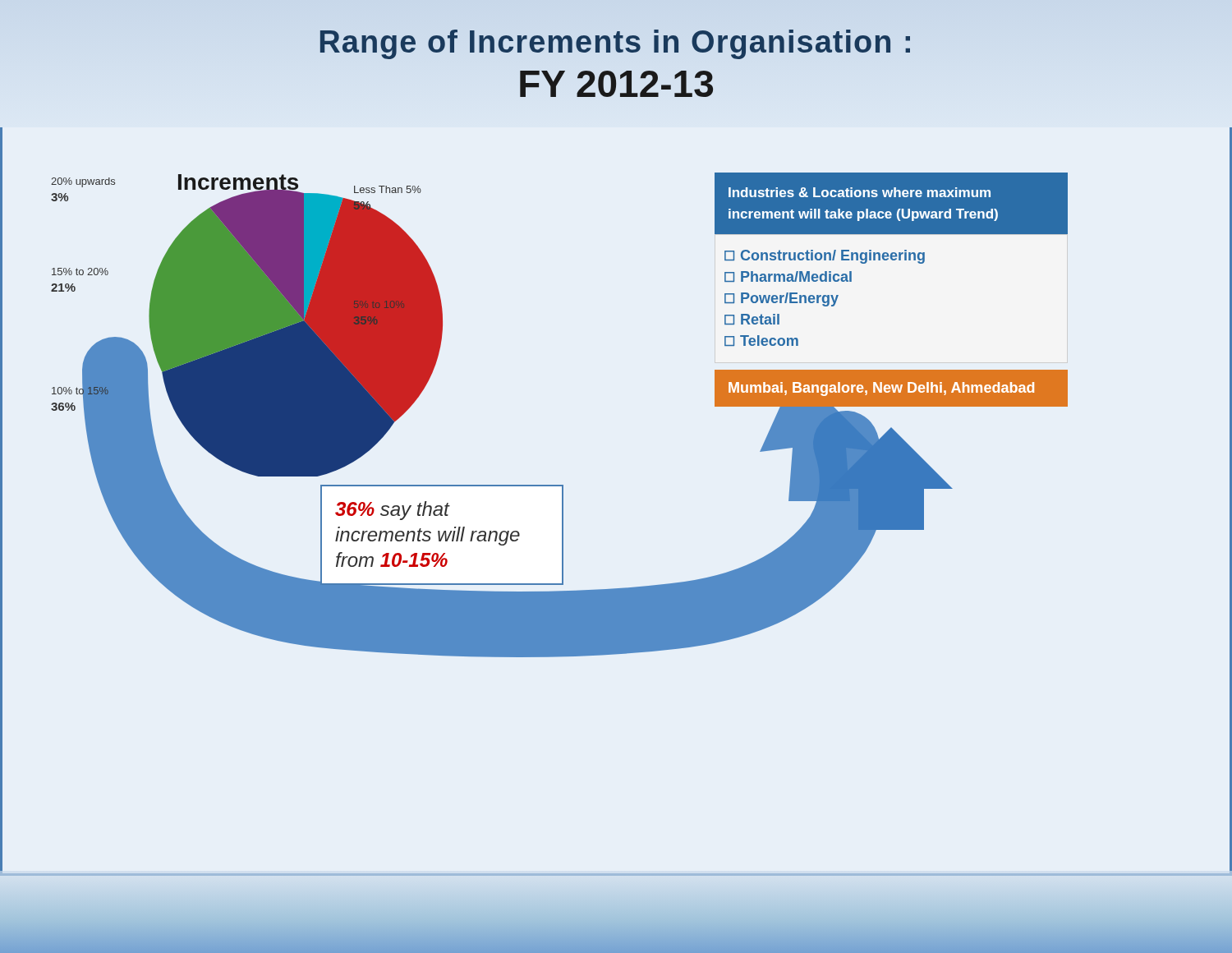Find the block starting "Mumbai, Bangalore, New Delhi, Ahmedabad"
The image size is (1232, 953).
(881, 388)
